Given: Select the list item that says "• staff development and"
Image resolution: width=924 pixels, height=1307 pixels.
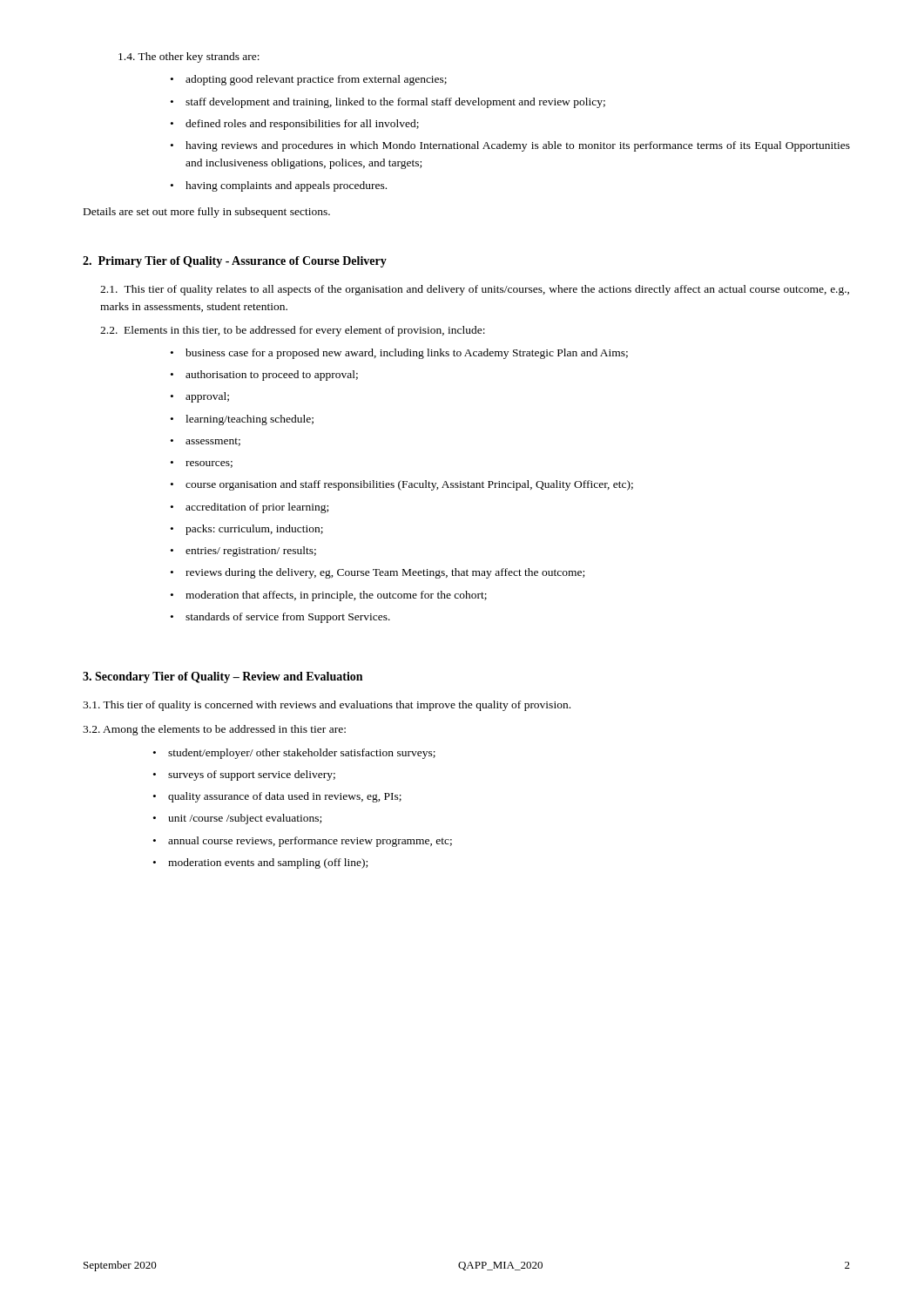Looking at the screenshot, I should pos(388,102).
